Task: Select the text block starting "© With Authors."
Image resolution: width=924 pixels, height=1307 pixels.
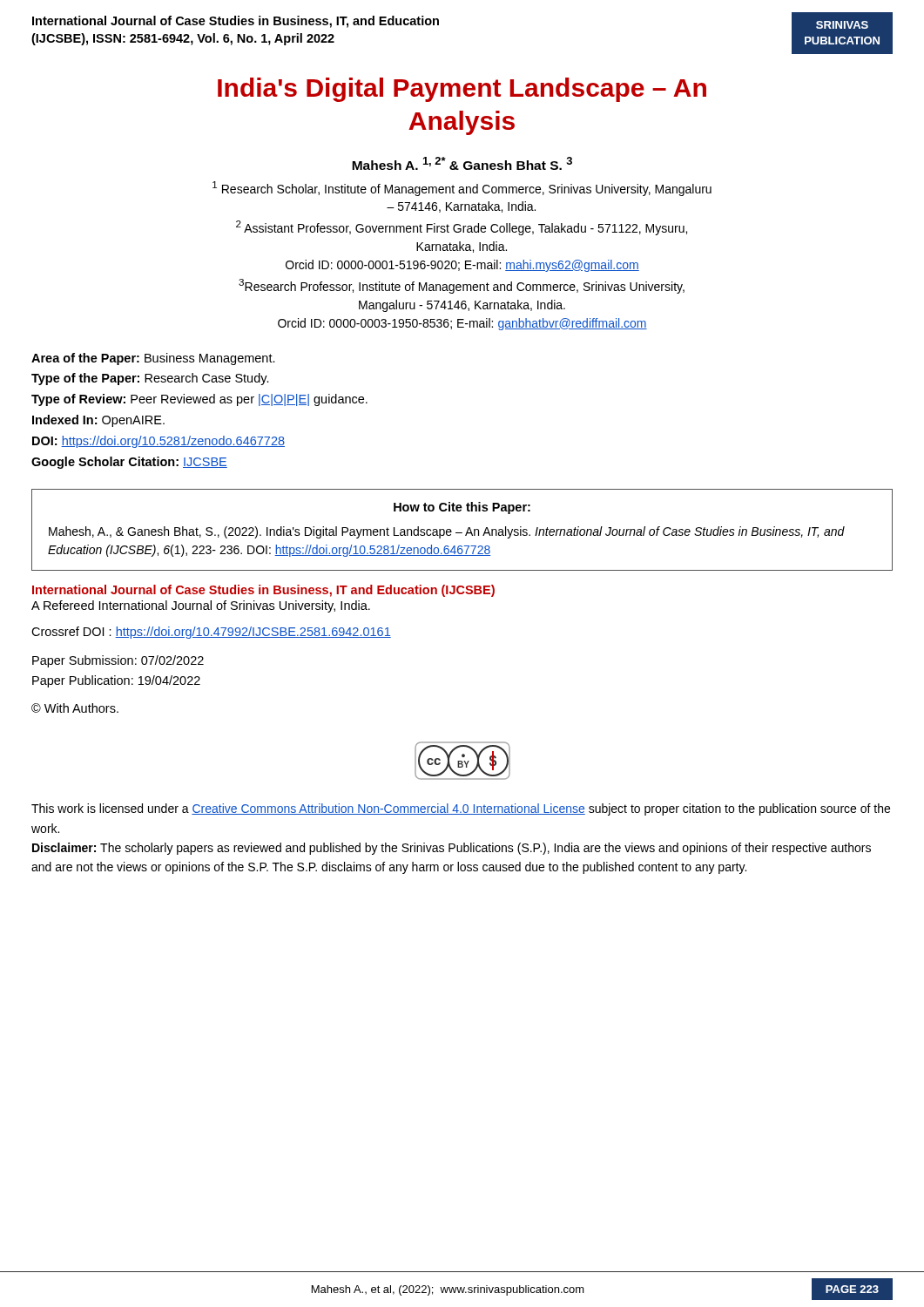Action: pos(75,709)
